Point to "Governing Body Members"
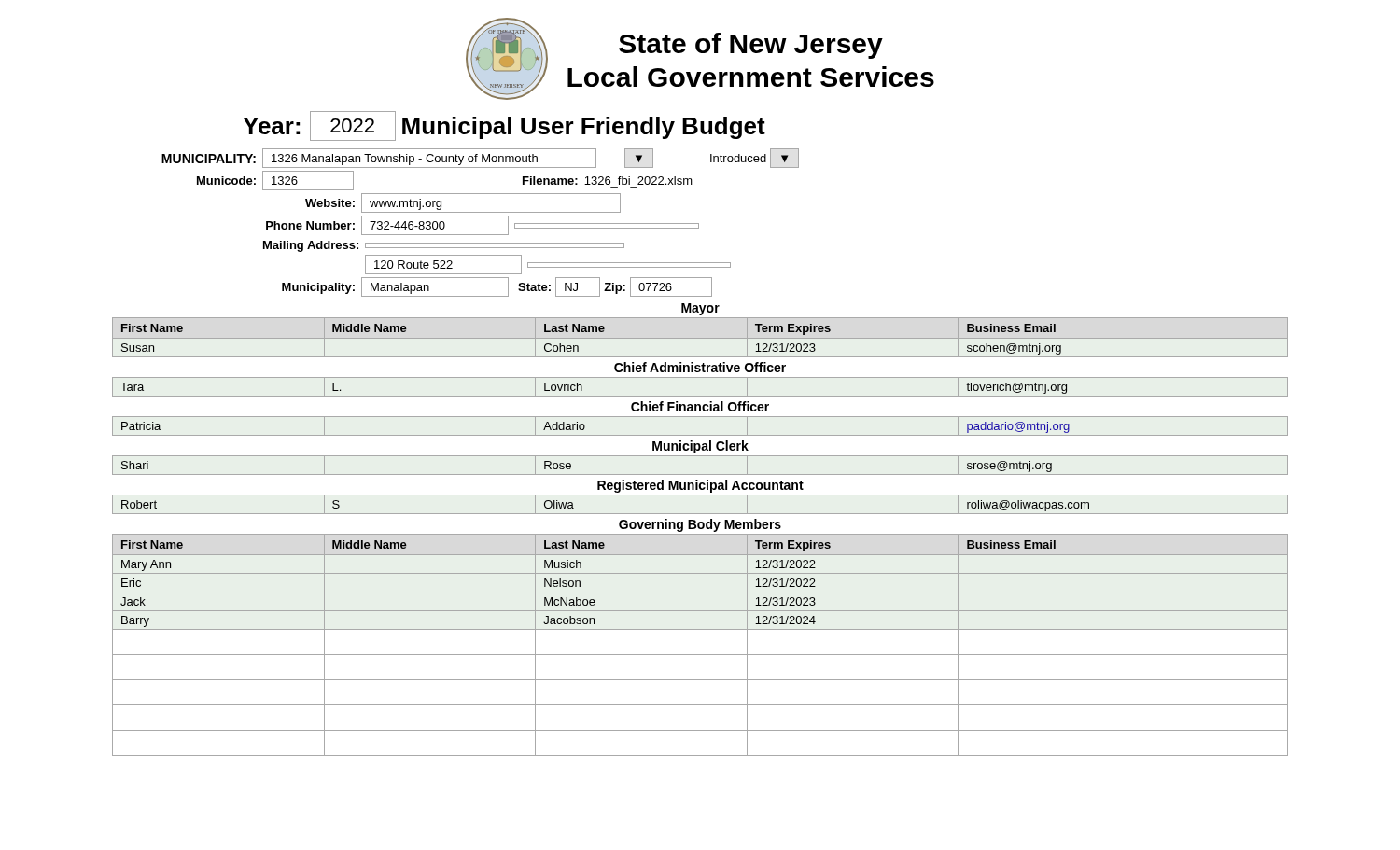 (x=700, y=524)
